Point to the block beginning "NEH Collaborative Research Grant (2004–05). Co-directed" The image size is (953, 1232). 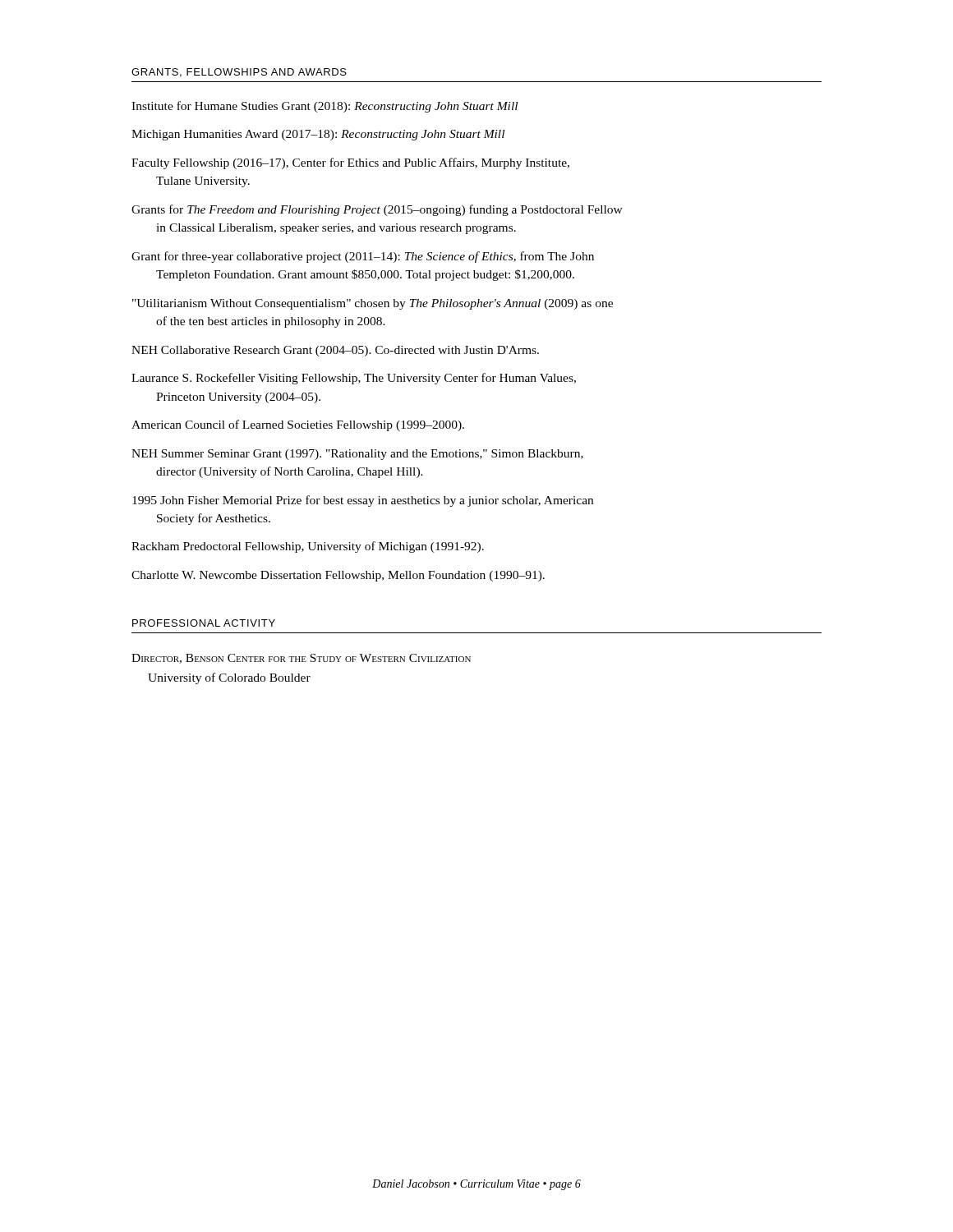[x=336, y=349]
